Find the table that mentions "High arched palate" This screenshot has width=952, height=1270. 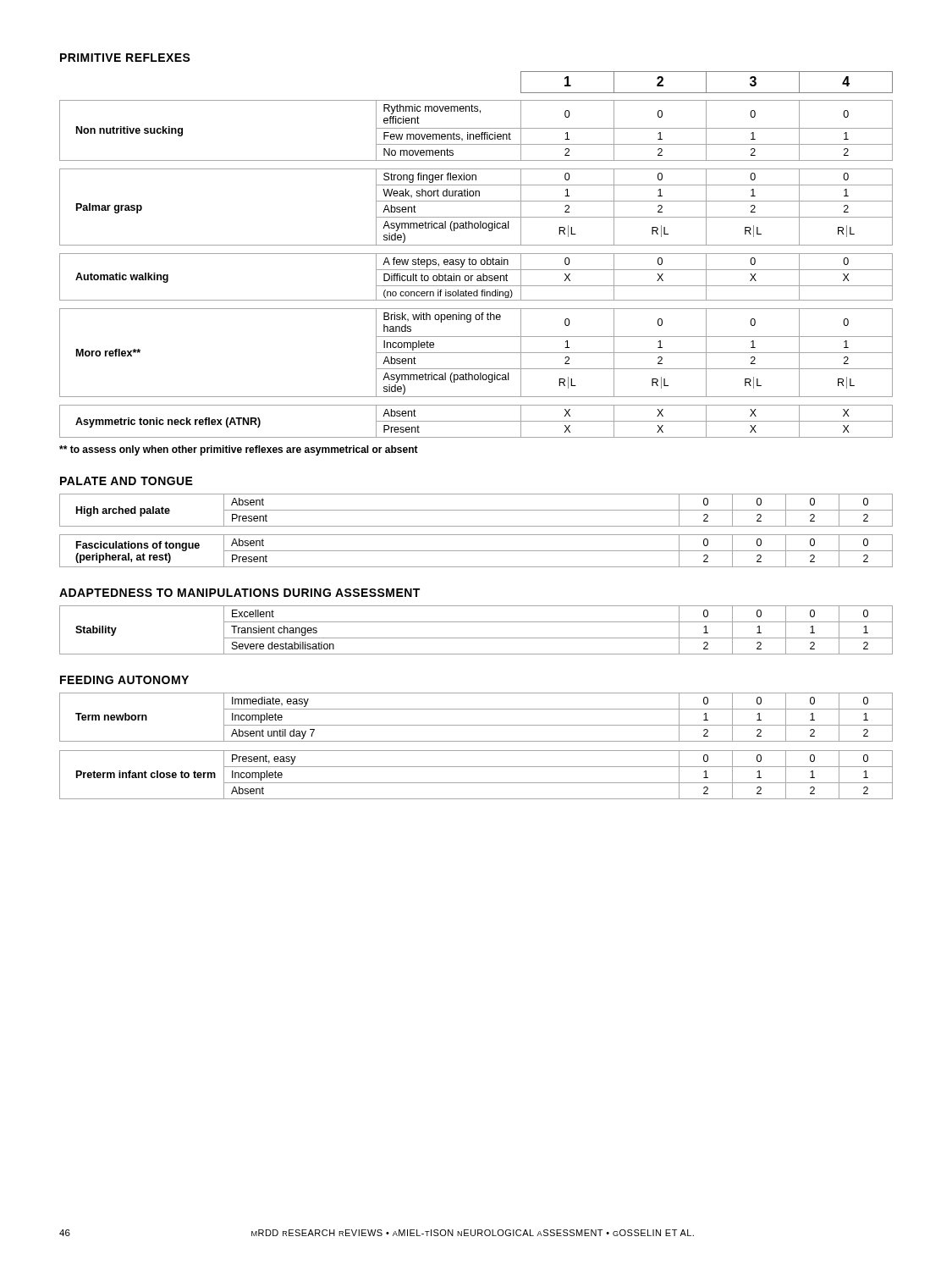pos(476,530)
